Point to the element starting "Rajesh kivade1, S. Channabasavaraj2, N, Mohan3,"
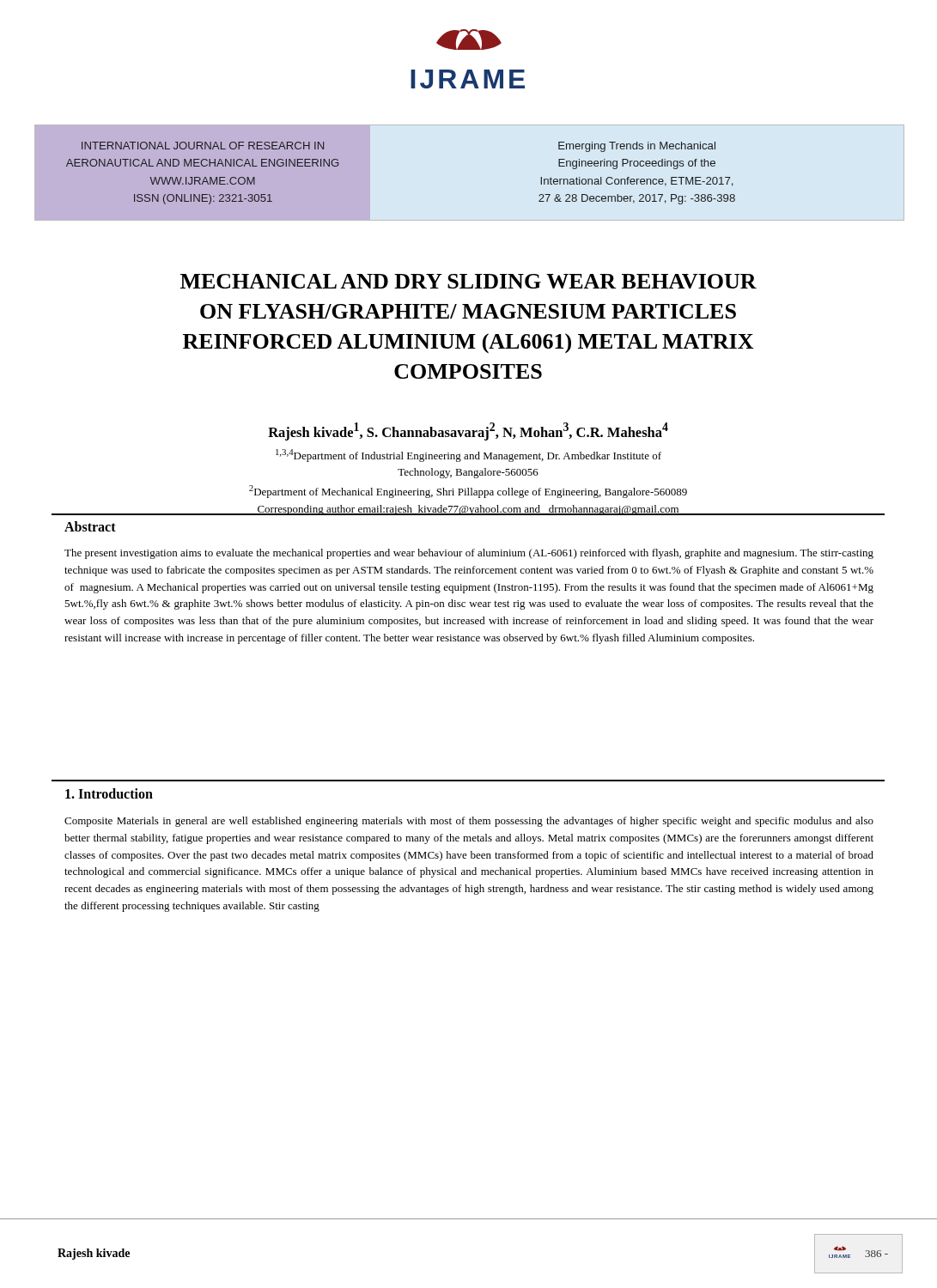 [468, 469]
